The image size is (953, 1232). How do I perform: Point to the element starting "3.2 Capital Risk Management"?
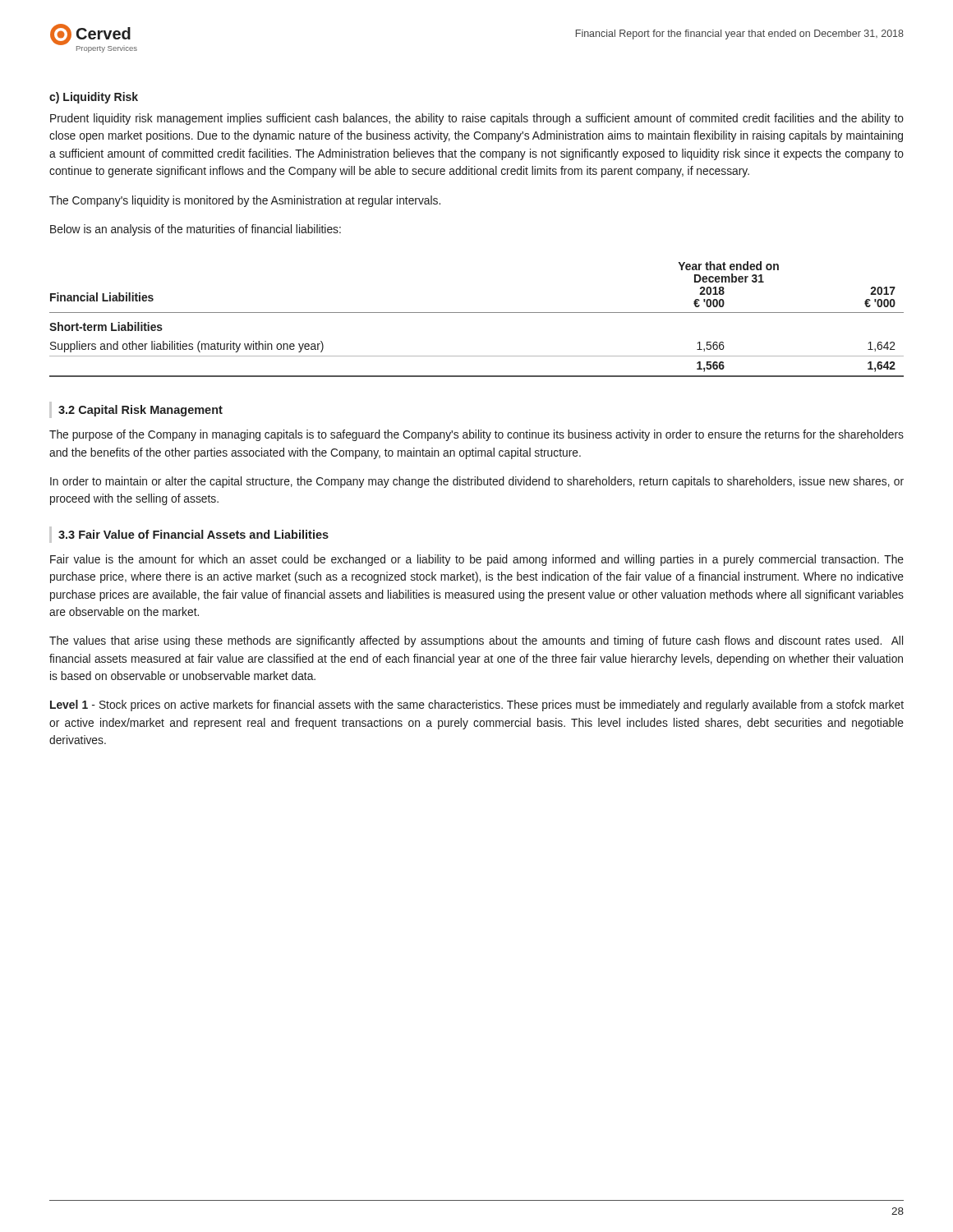[140, 410]
